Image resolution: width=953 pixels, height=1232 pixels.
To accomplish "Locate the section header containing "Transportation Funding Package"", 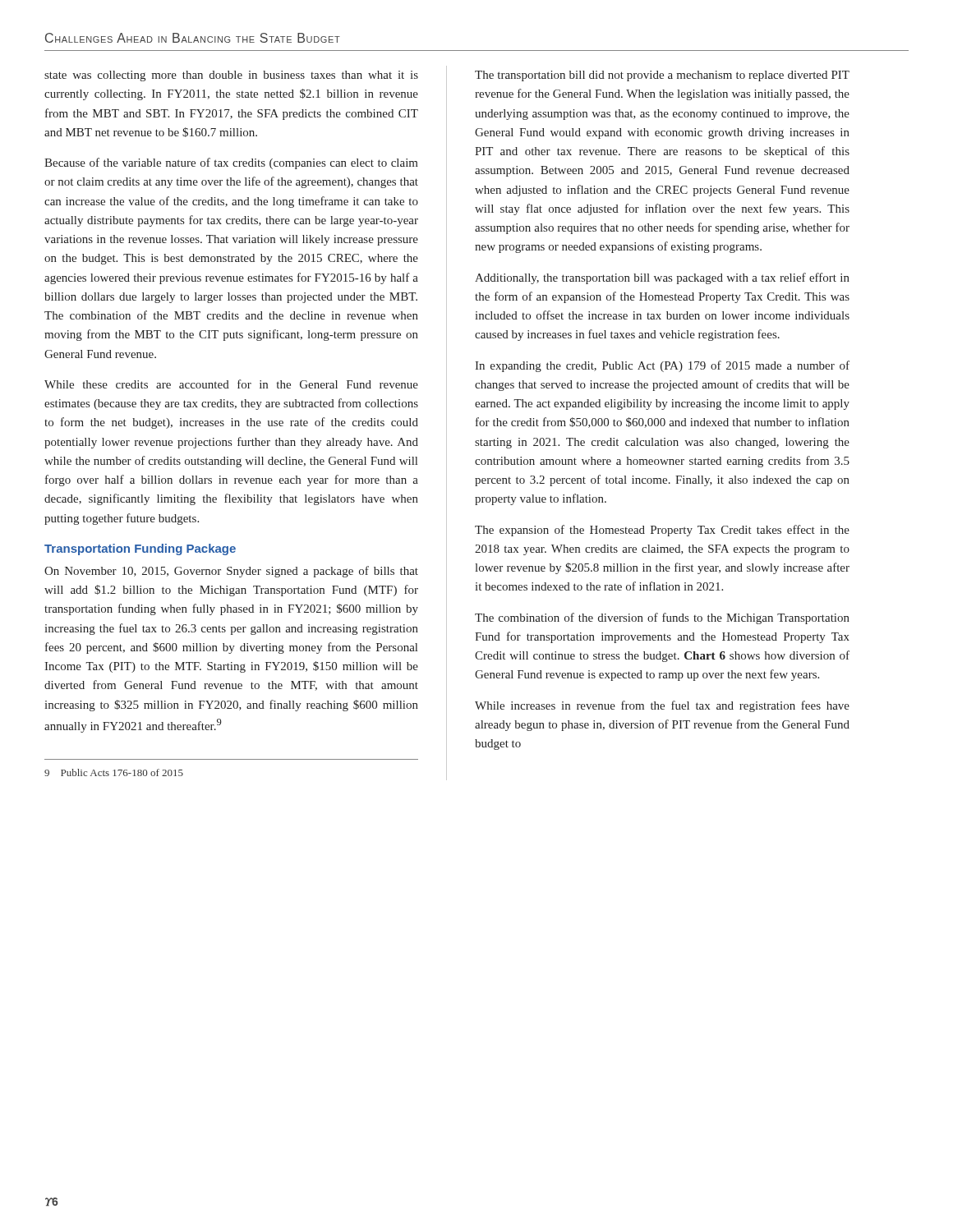I will [140, 548].
